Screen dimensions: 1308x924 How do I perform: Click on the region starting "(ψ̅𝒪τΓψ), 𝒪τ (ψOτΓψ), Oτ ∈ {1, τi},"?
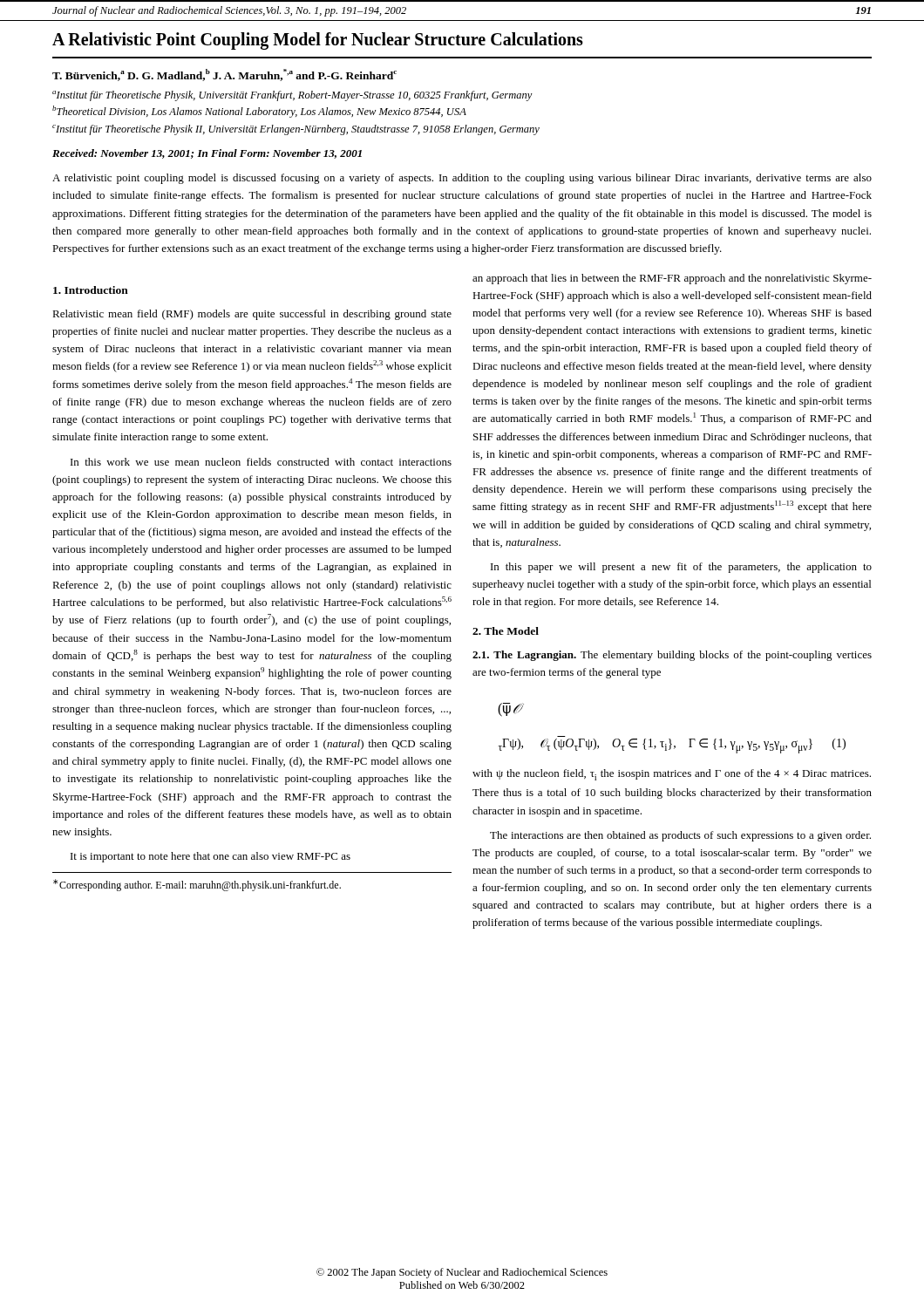click(511, 710)
